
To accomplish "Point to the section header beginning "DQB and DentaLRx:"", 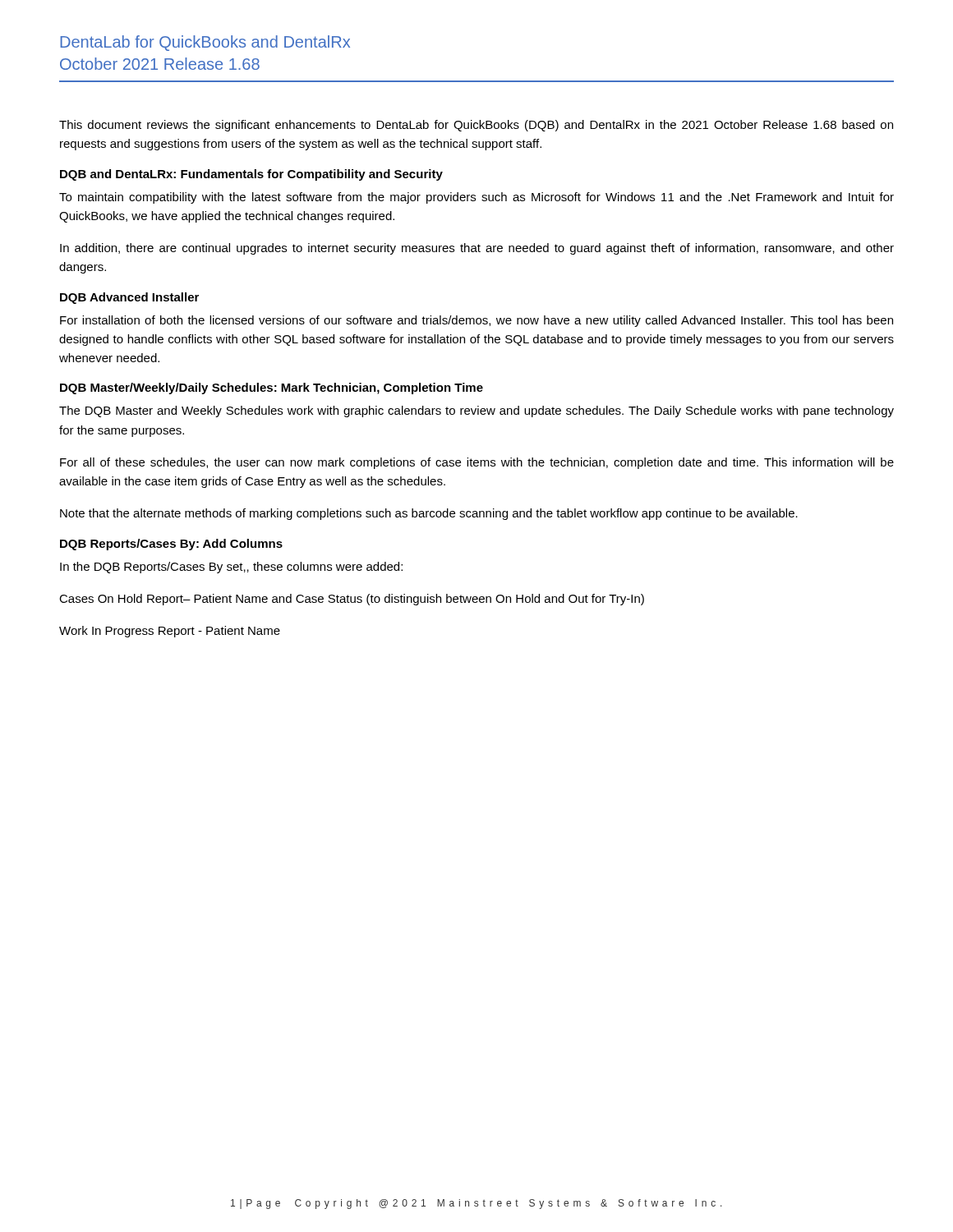I will (251, 173).
